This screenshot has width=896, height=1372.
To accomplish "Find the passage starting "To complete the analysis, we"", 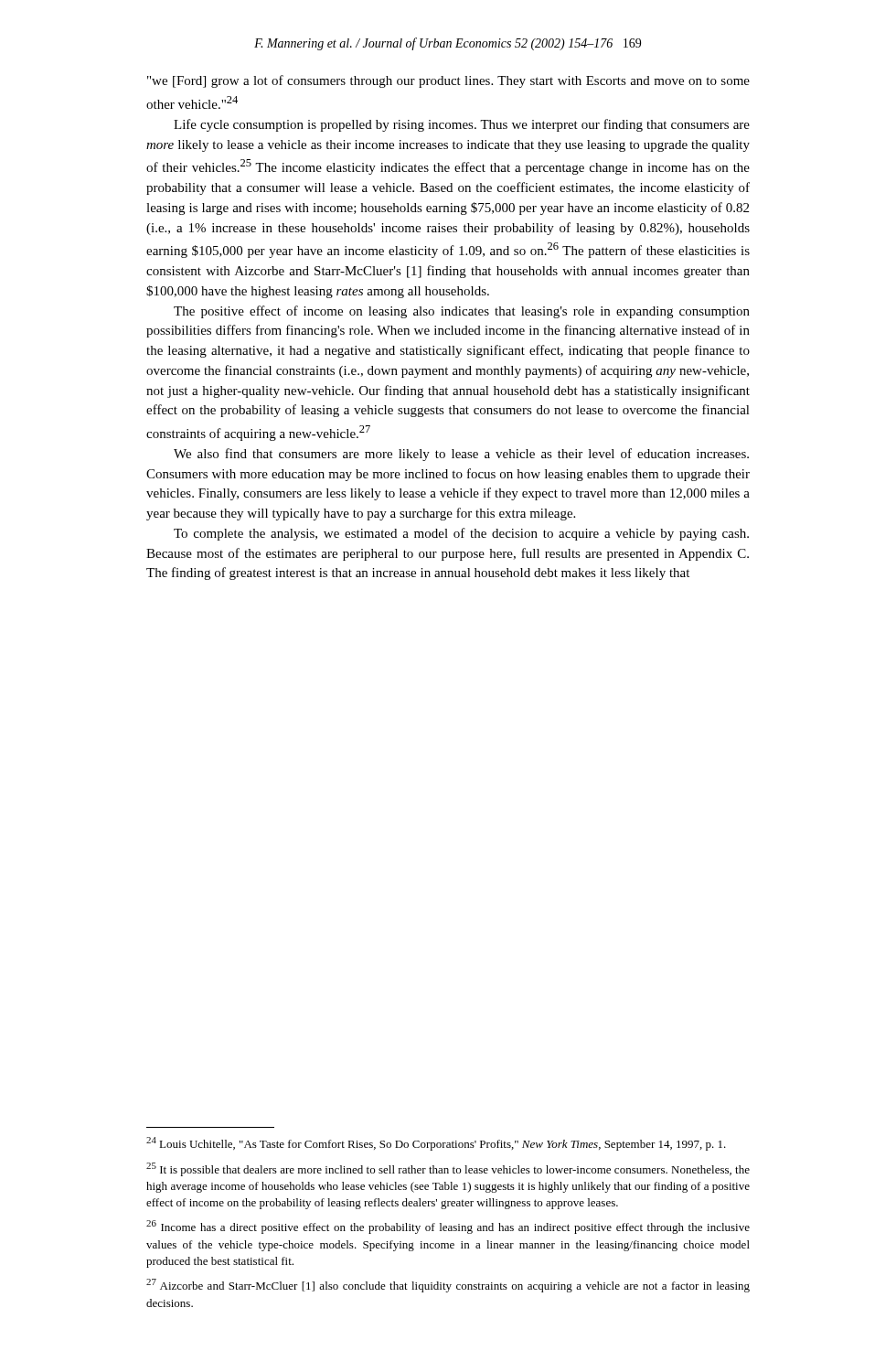I will click(x=448, y=554).
